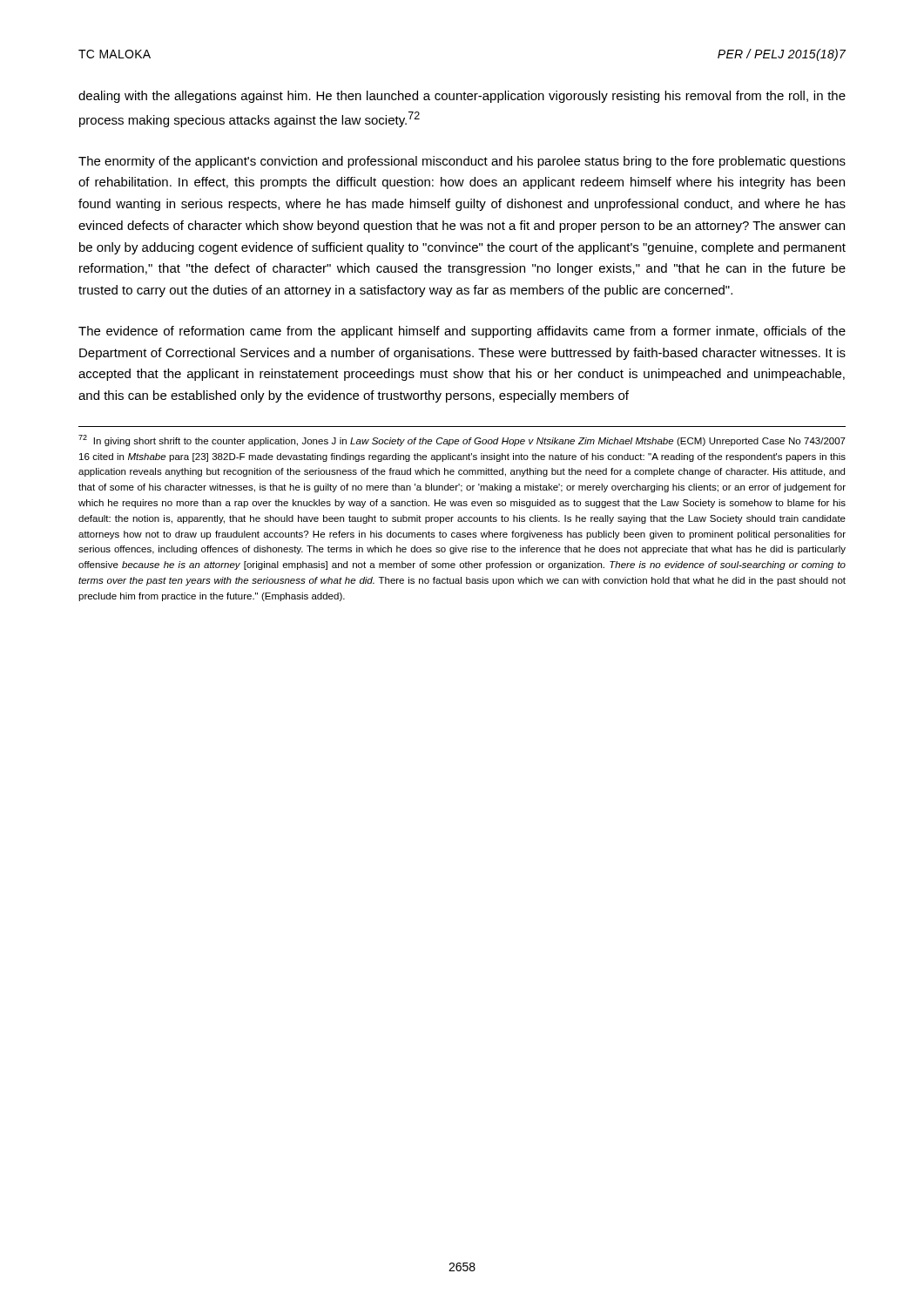Screen dimensions: 1307x924
Task: Where is the passage that starts "dealing with the"?
Action: pyautogui.click(x=462, y=108)
